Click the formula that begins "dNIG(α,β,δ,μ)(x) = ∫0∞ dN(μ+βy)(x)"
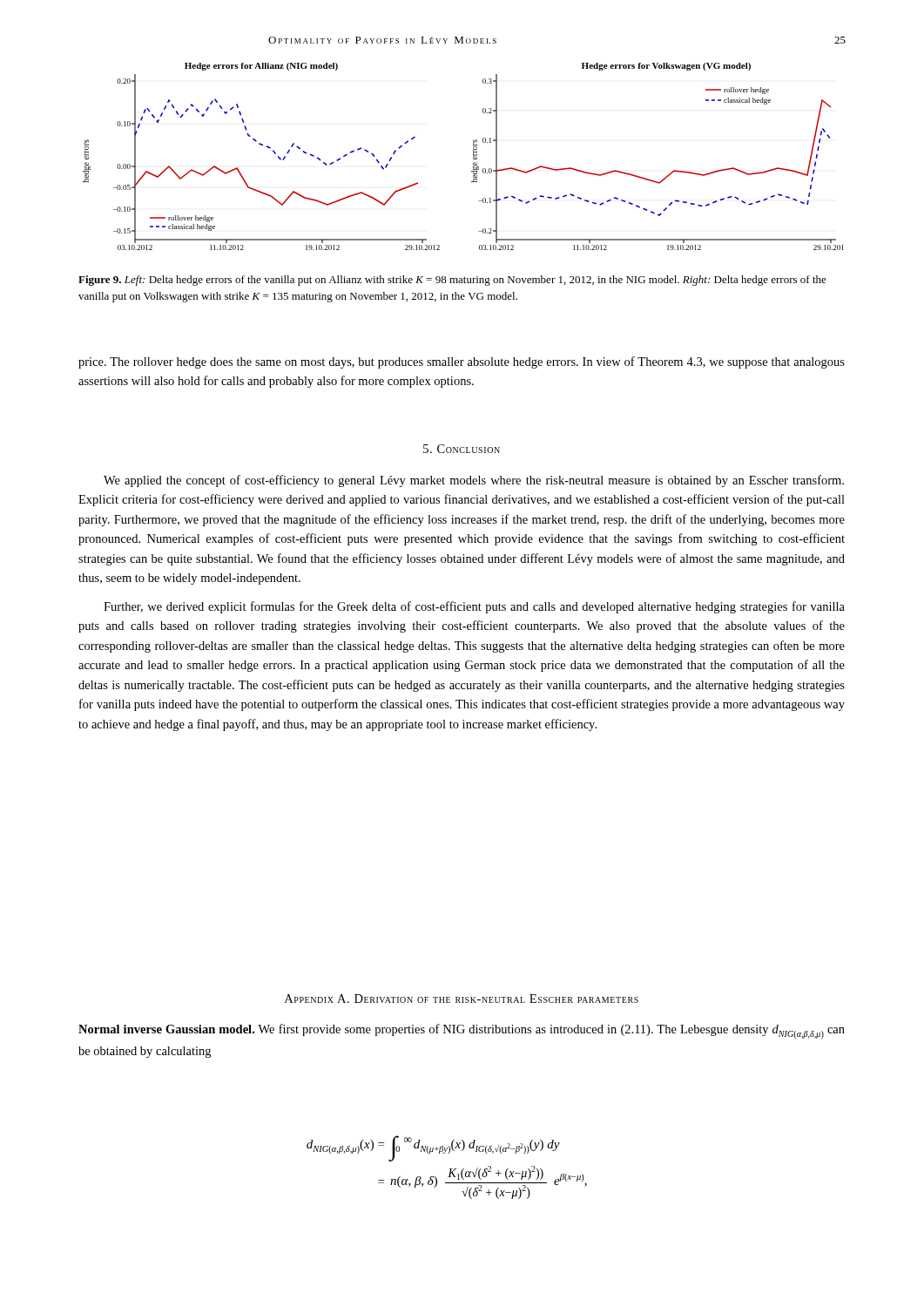 point(462,1166)
